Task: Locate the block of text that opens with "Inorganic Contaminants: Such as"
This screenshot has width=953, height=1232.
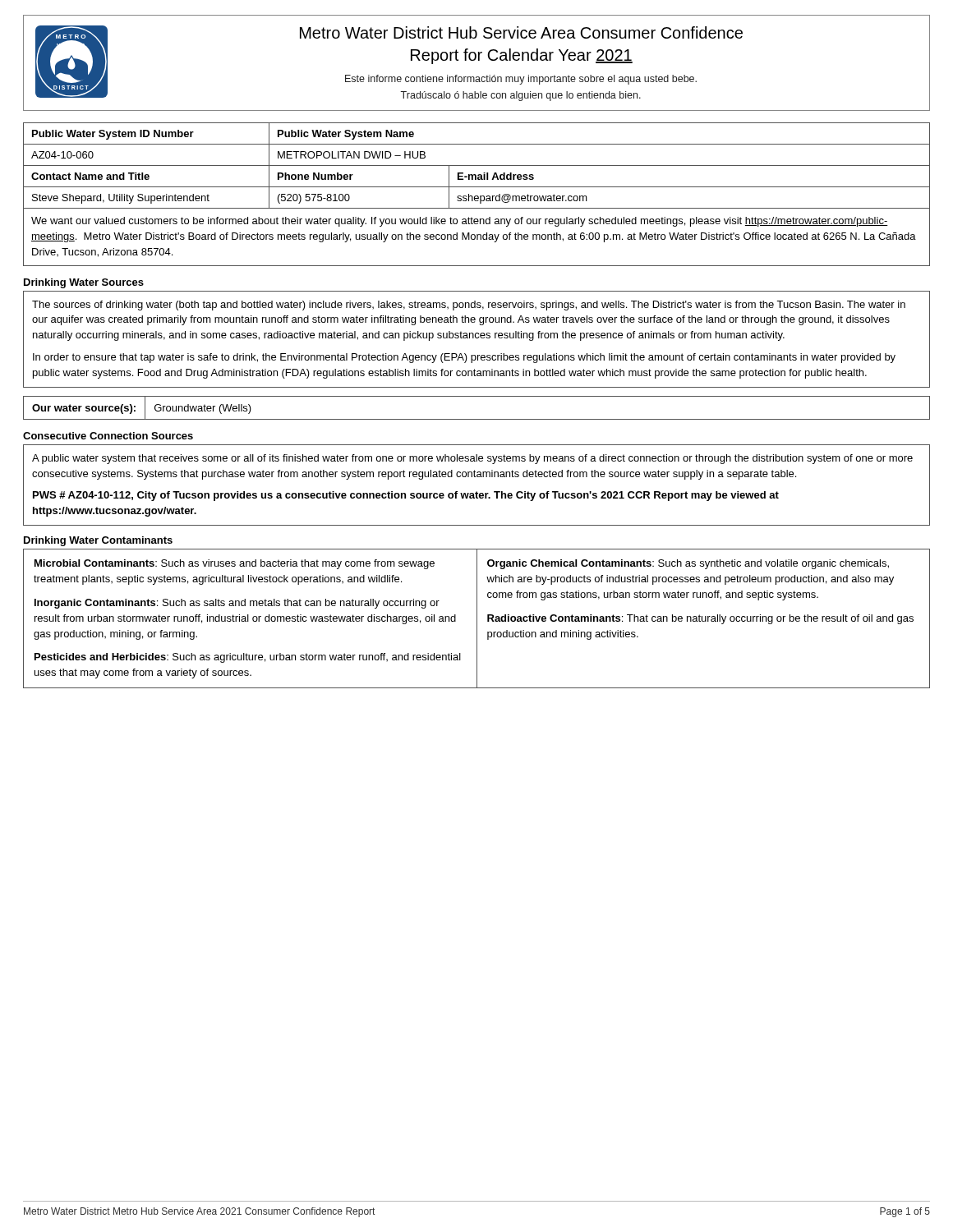Action: tap(245, 618)
